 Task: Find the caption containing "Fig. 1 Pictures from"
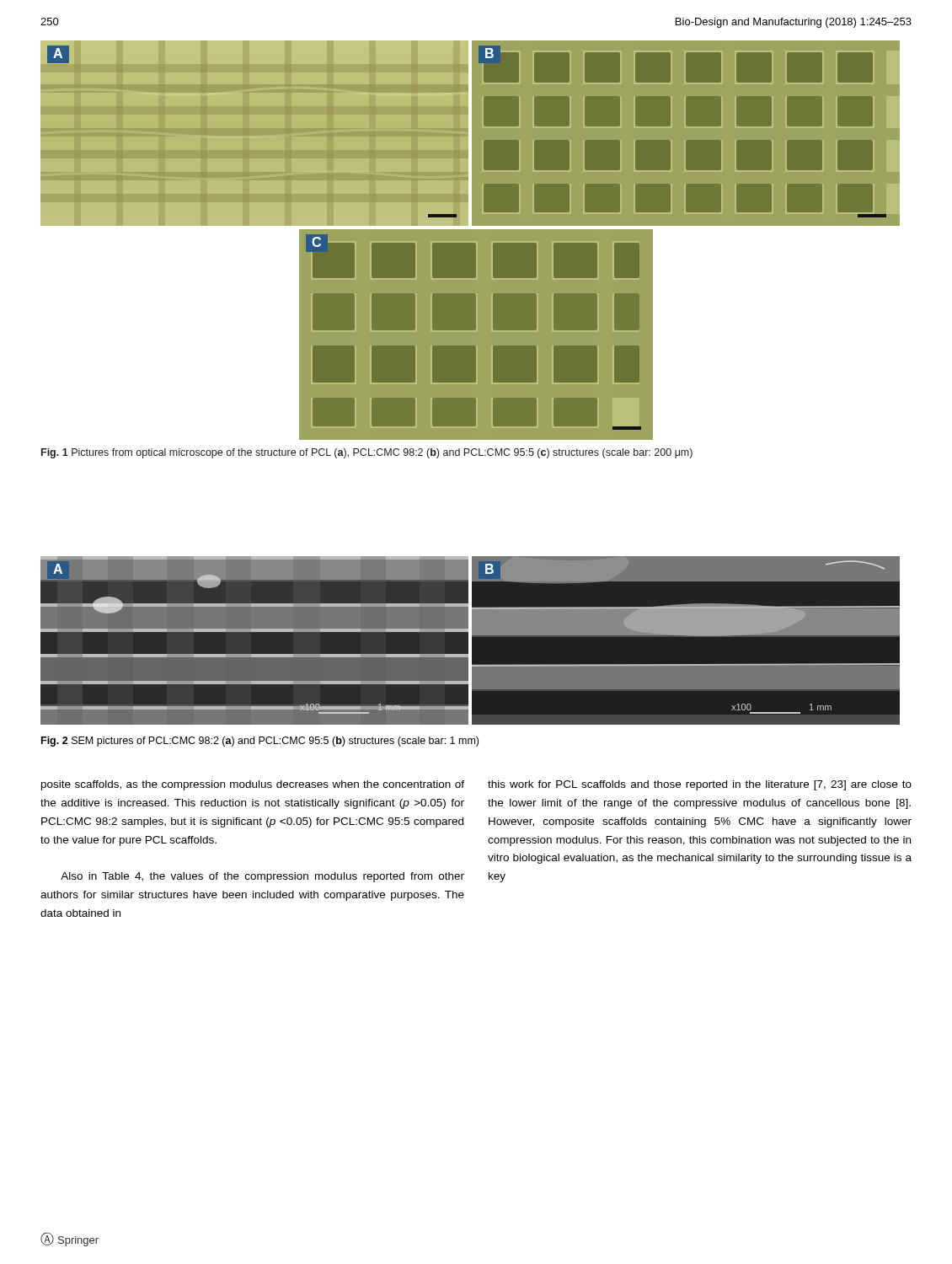(x=367, y=453)
